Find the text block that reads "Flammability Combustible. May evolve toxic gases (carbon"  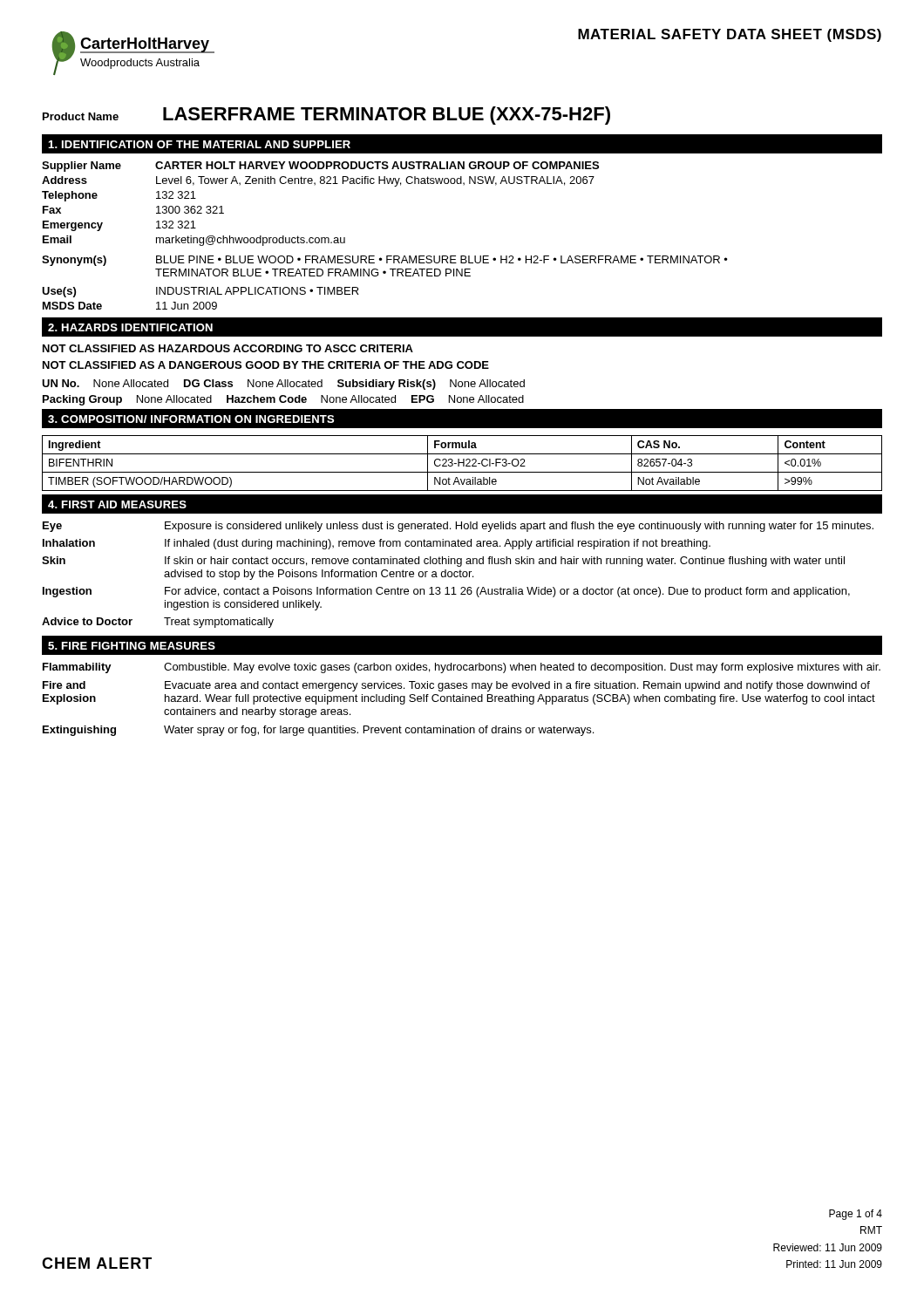pos(462,667)
